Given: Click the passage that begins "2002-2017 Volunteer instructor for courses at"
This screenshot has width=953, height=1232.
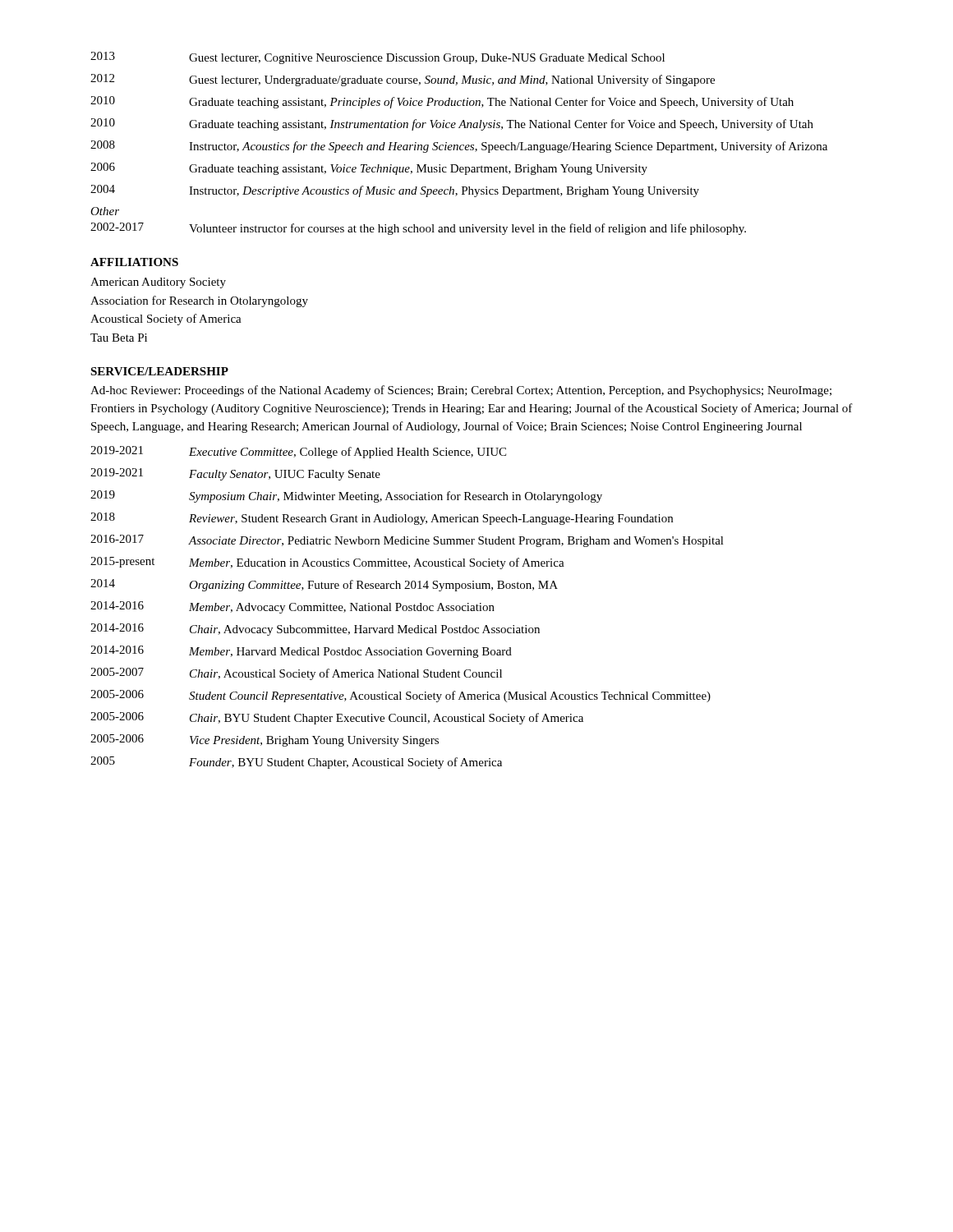Looking at the screenshot, I should tap(476, 229).
